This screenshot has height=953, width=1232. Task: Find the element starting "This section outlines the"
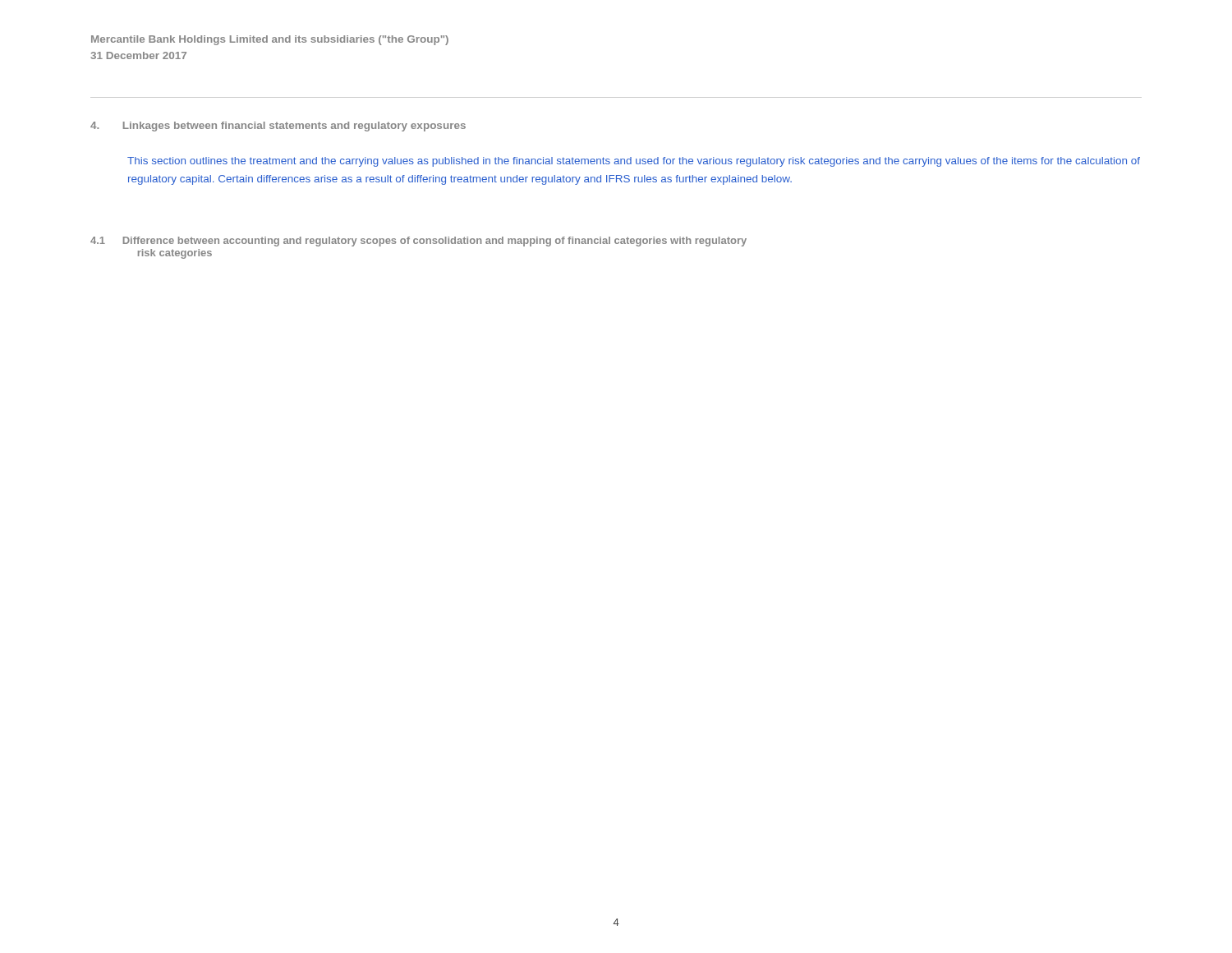click(x=634, y=170)
